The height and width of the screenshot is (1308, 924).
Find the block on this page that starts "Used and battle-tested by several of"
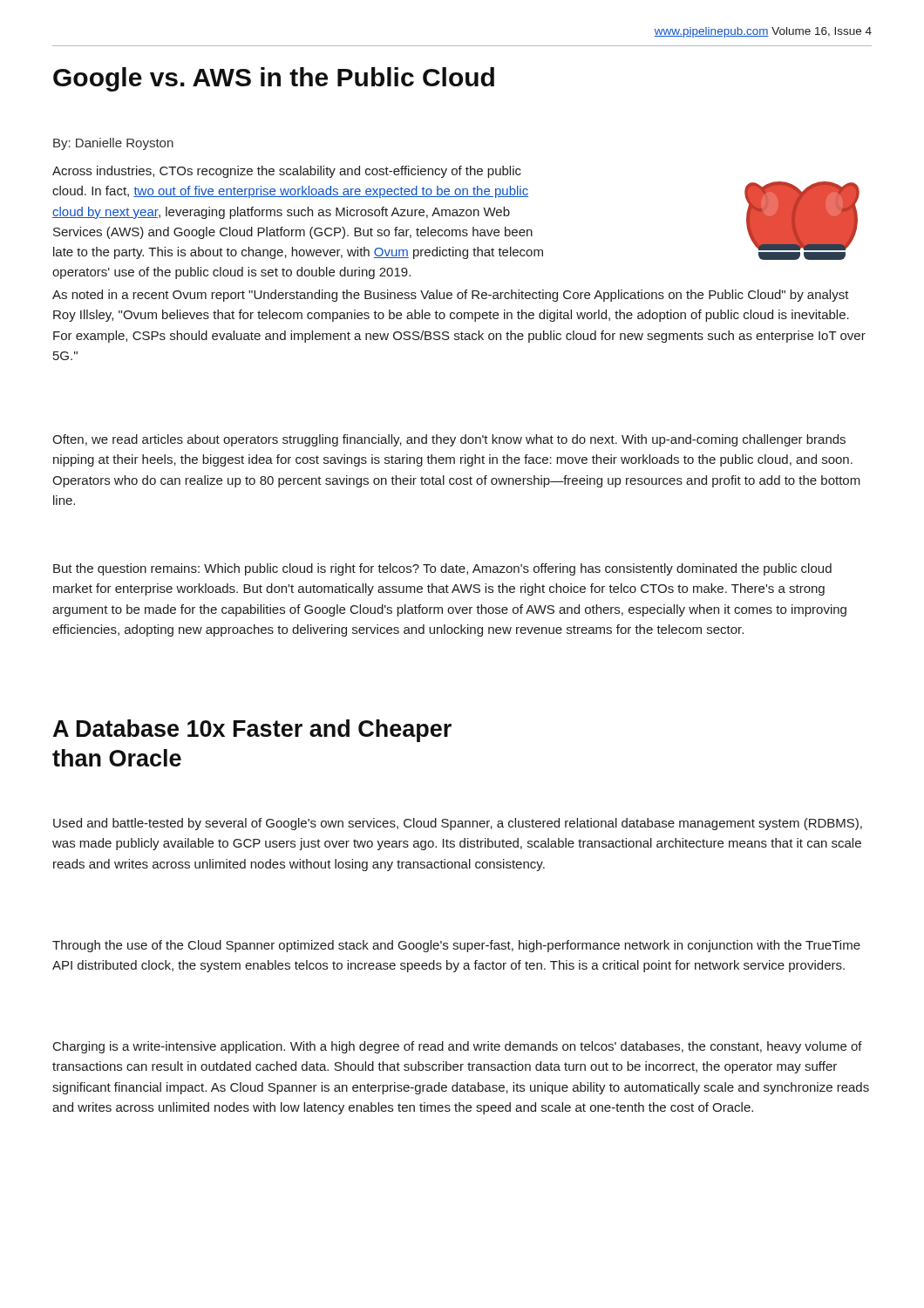[458, 843]
